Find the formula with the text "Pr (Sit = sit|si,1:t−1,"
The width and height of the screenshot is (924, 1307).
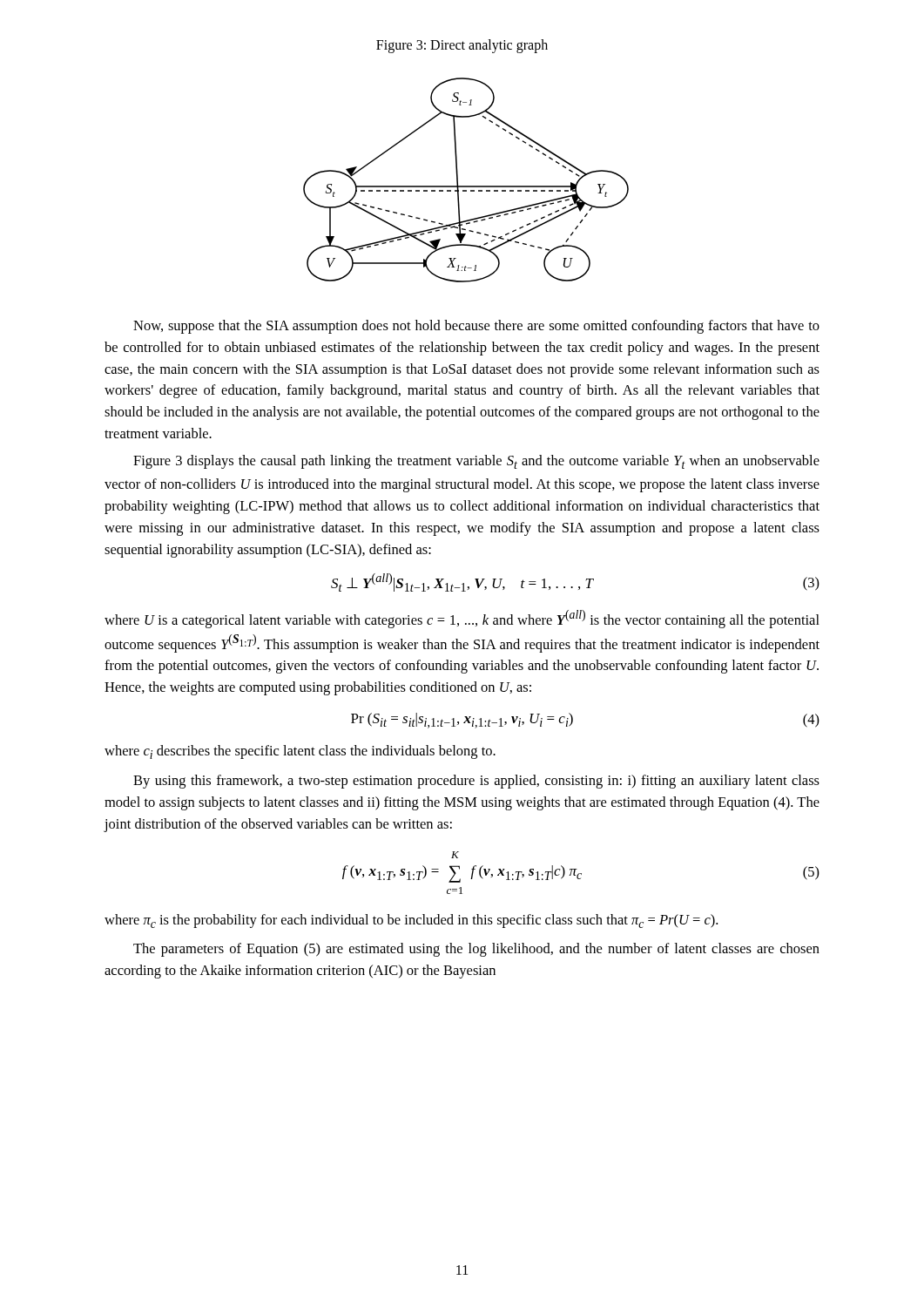click(x=467, y=720)
